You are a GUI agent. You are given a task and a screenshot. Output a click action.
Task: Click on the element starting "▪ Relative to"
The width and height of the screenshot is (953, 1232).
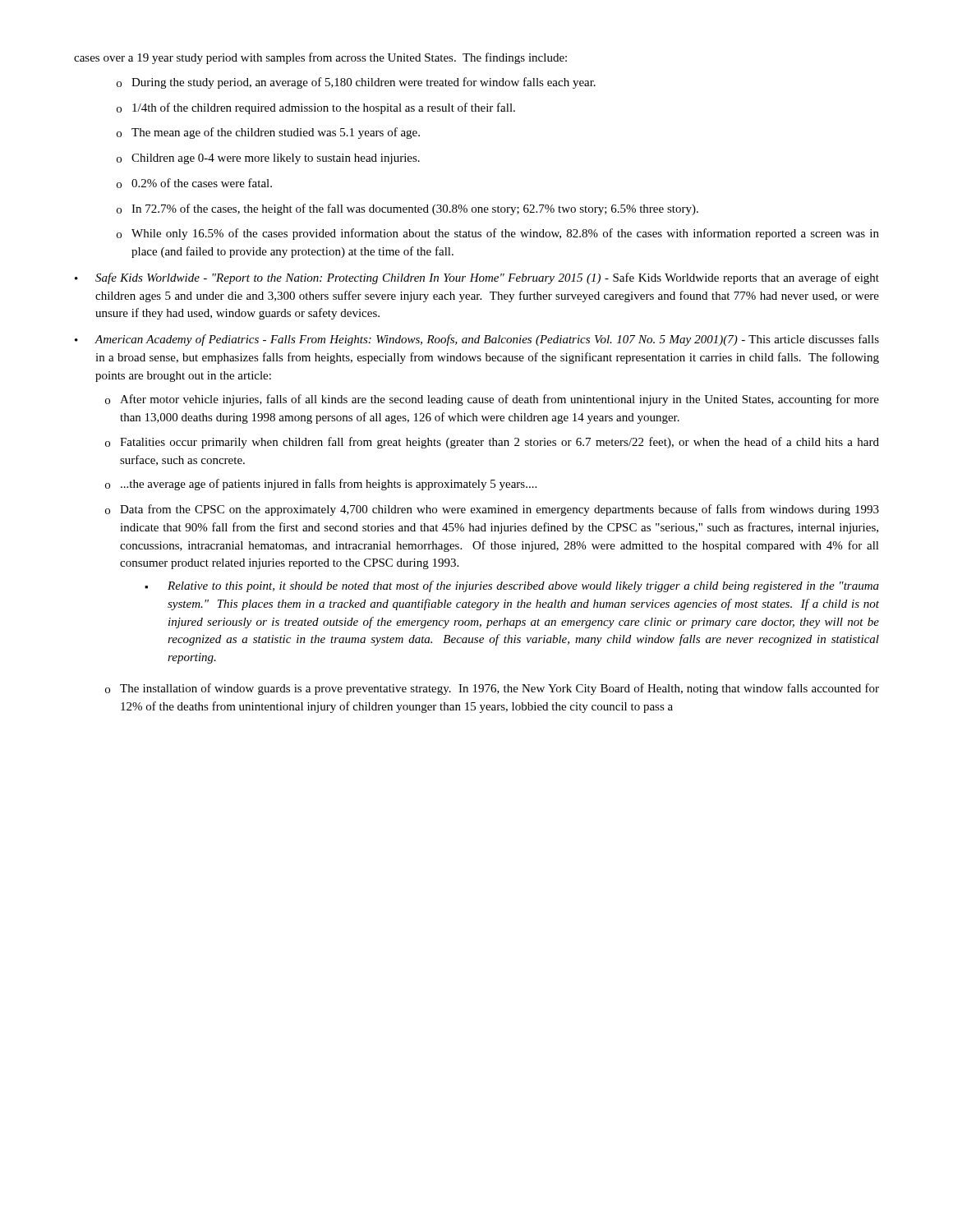(x=512, y=622)
